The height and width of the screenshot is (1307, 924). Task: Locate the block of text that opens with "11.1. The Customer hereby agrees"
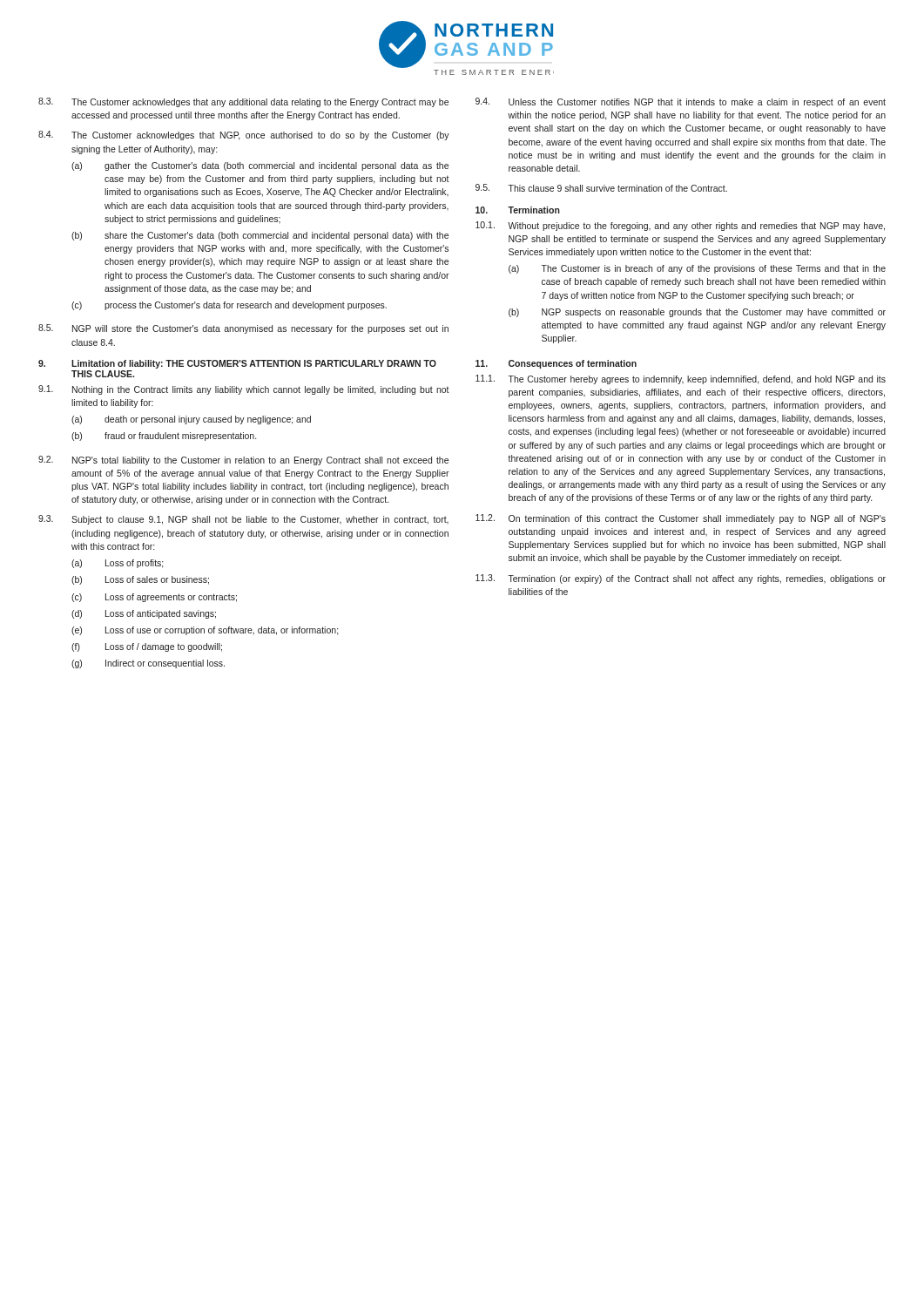coord(680,439)
